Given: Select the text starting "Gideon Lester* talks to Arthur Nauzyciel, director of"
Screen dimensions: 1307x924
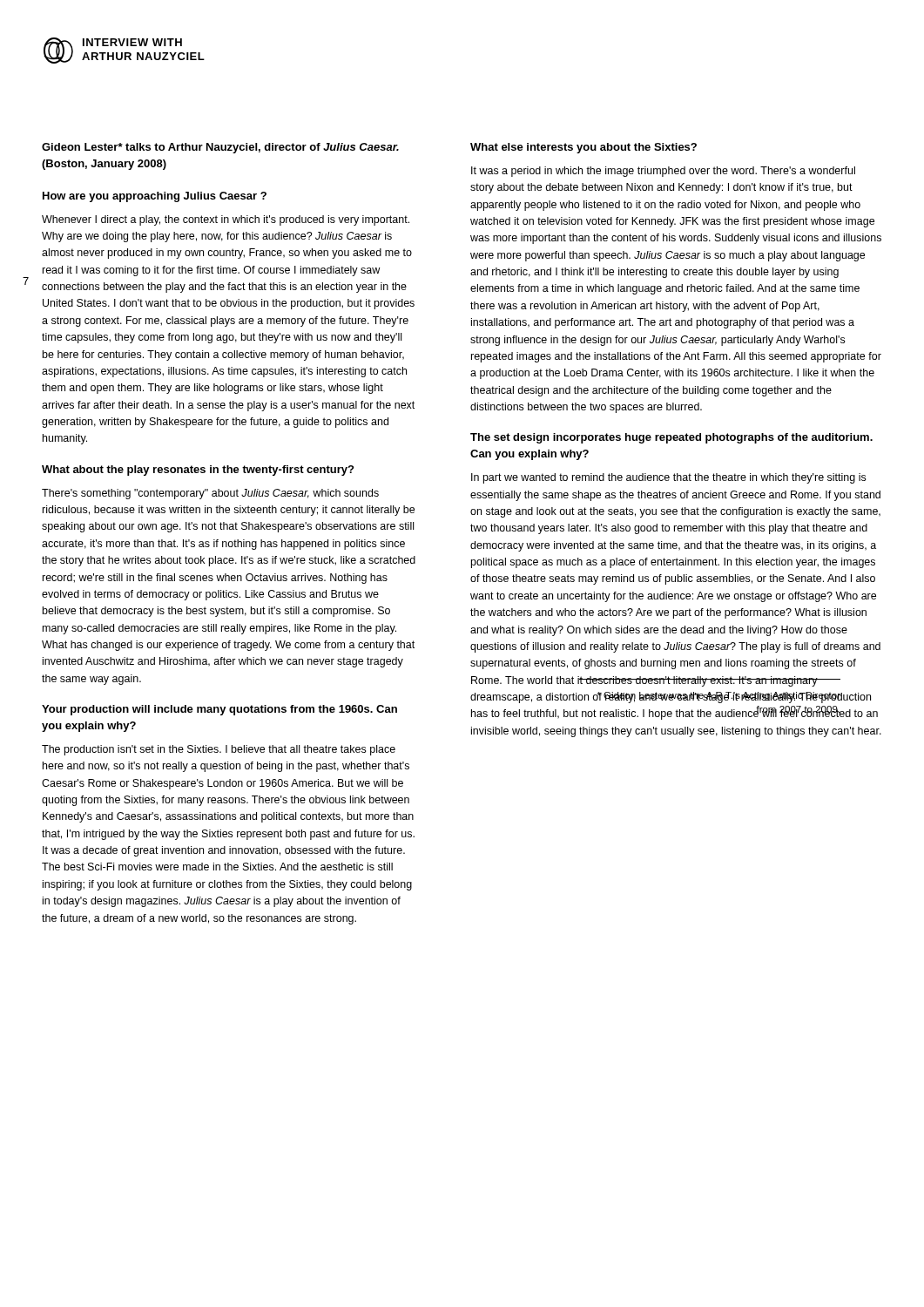Looking at the screenshot, I should coord(229,156).
